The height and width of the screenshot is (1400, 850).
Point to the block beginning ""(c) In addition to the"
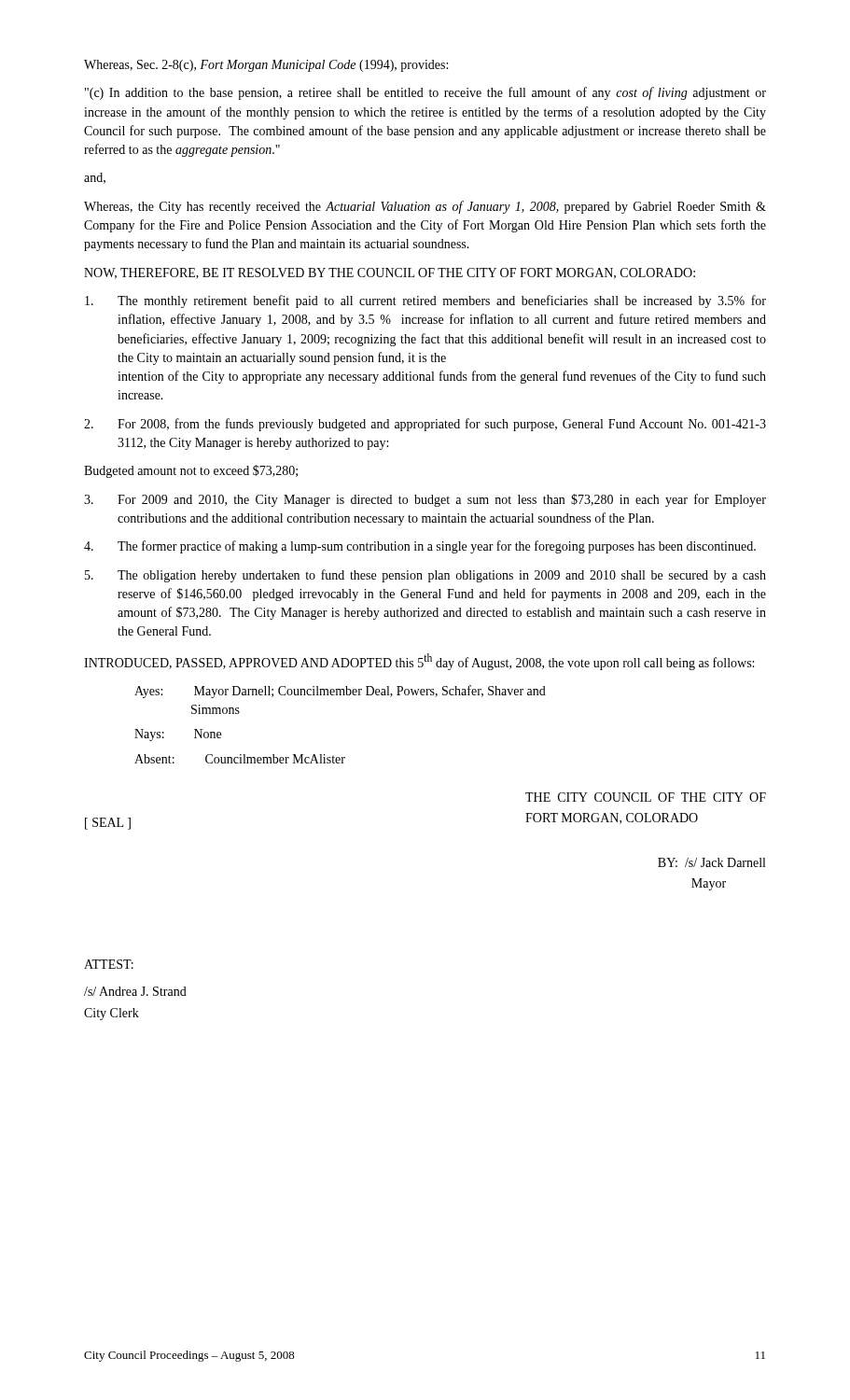pyautogui.click(x=425, y=122)
